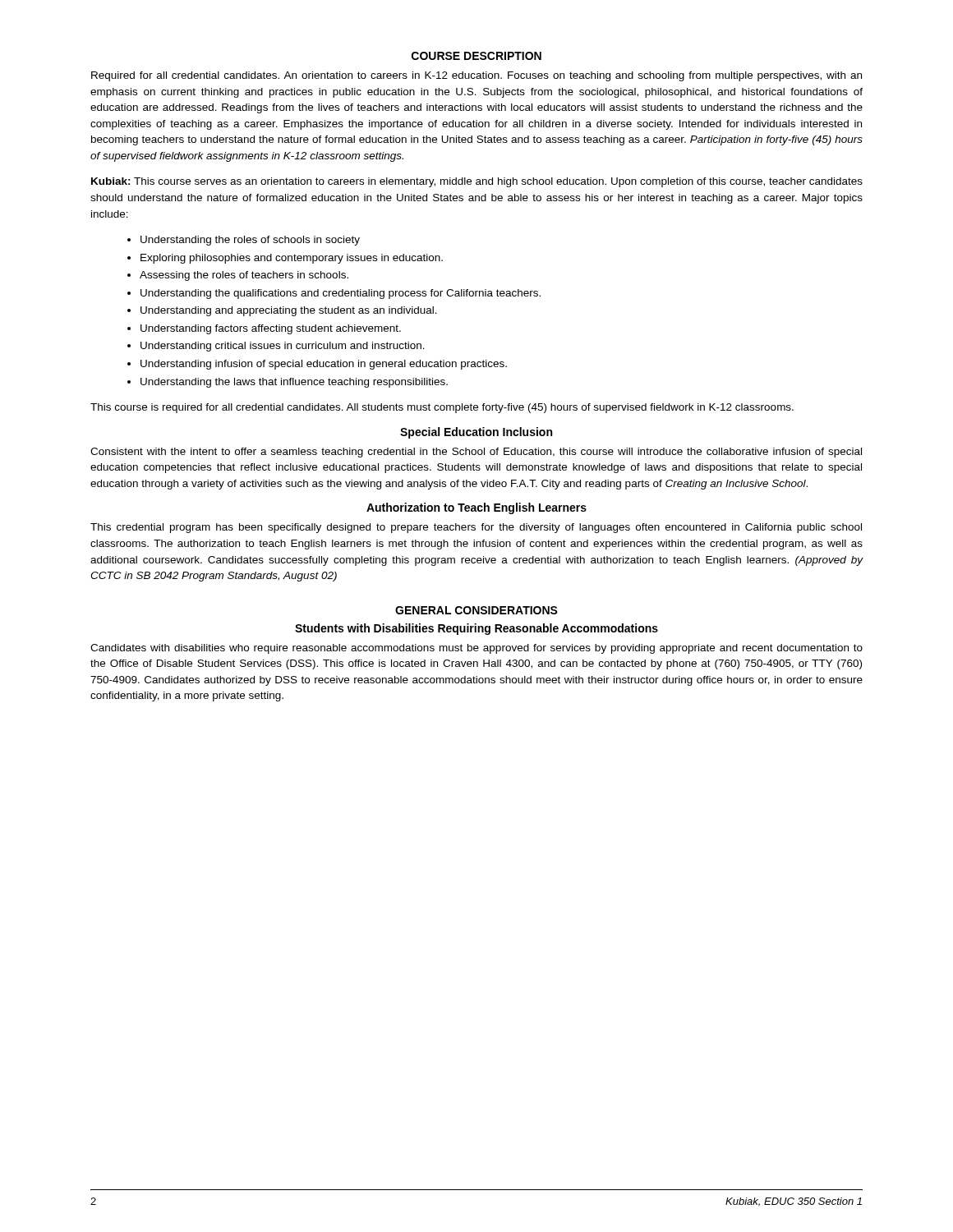The image size is (953, 1232).
Task: Select the list item that reads "Understanding and appreciating the"
Action: click(289, 310)
